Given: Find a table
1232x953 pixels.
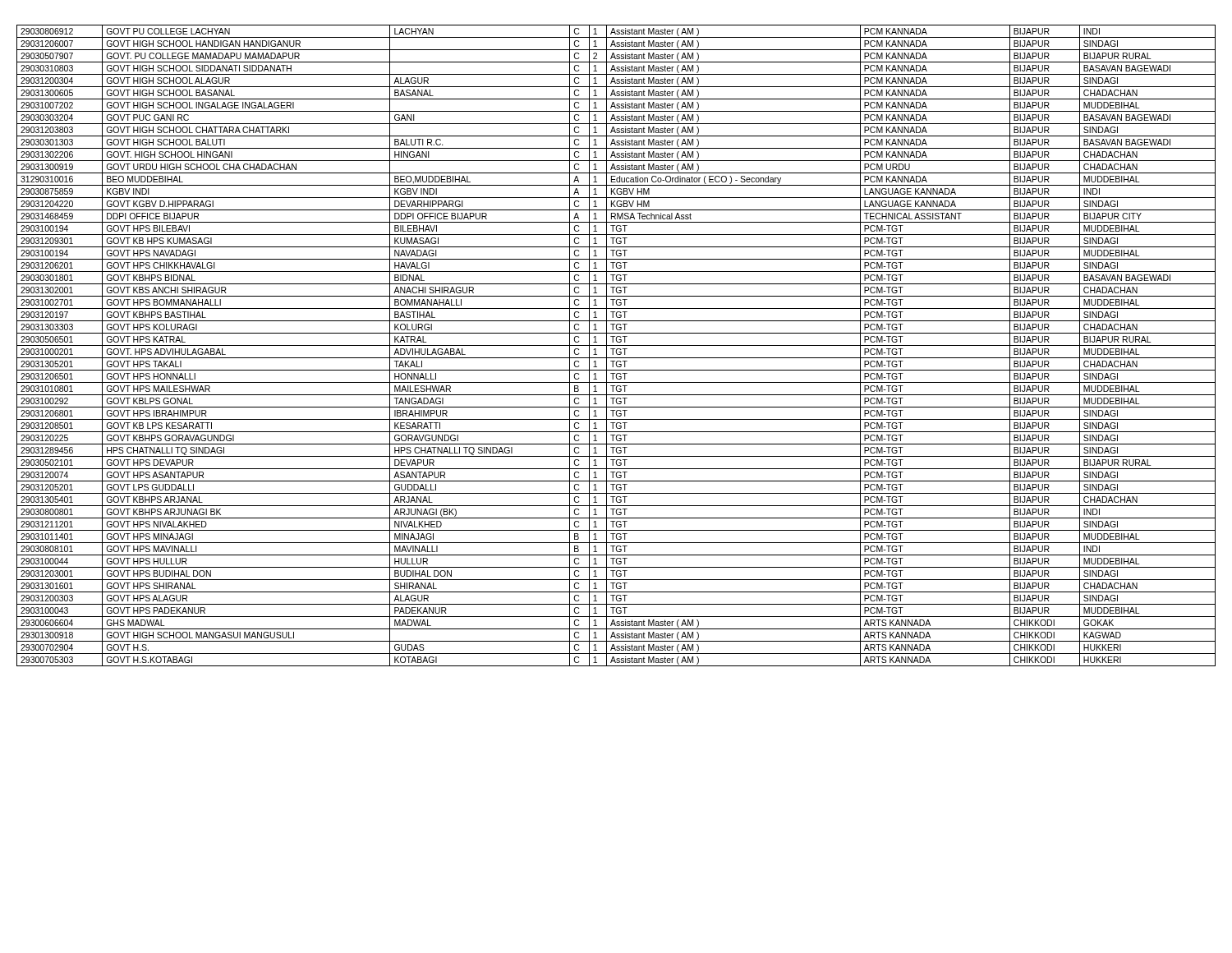Looking at the screenshot, I should point(616,345).
